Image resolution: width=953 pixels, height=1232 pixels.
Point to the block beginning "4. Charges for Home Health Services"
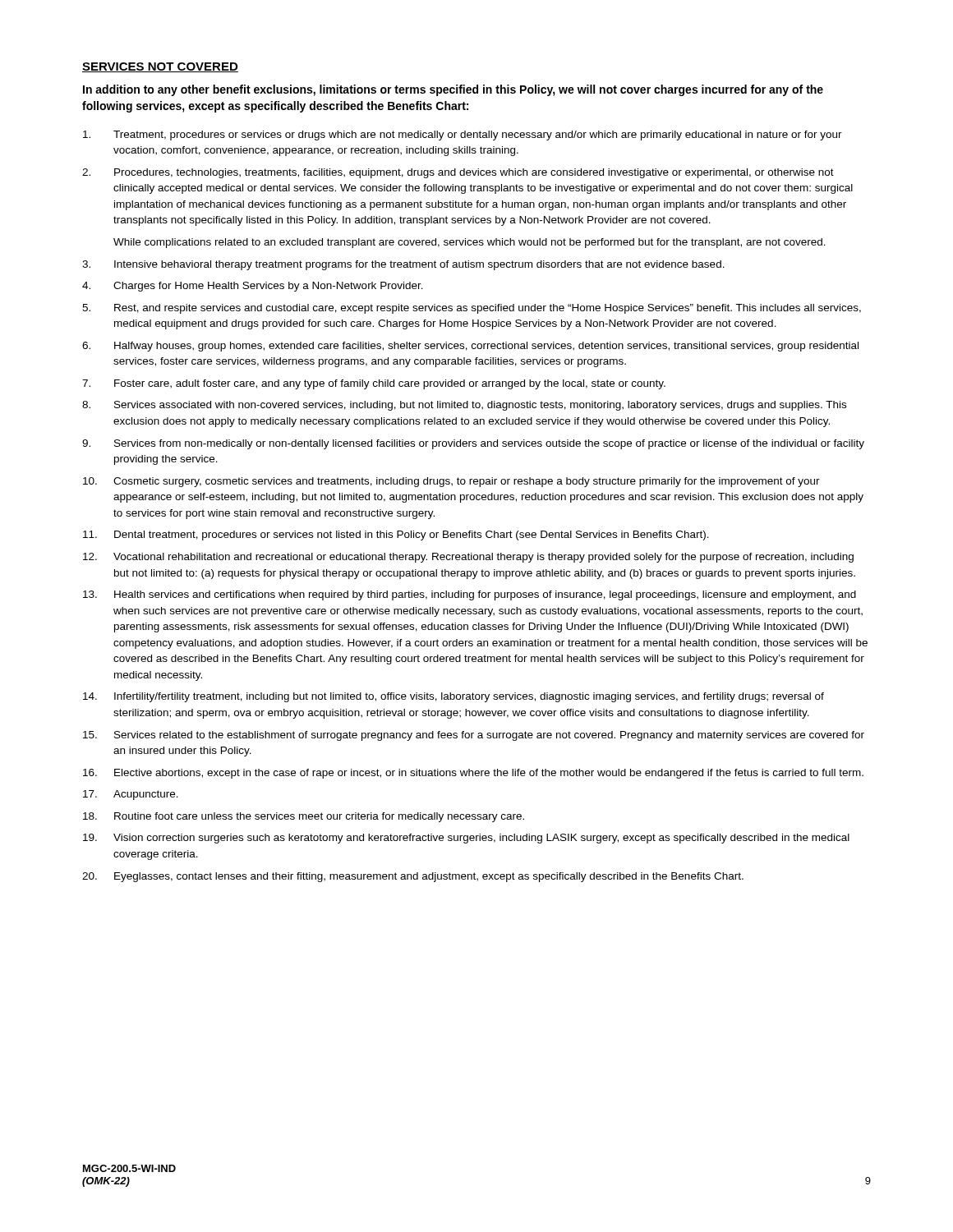click(x=253, y=287)
